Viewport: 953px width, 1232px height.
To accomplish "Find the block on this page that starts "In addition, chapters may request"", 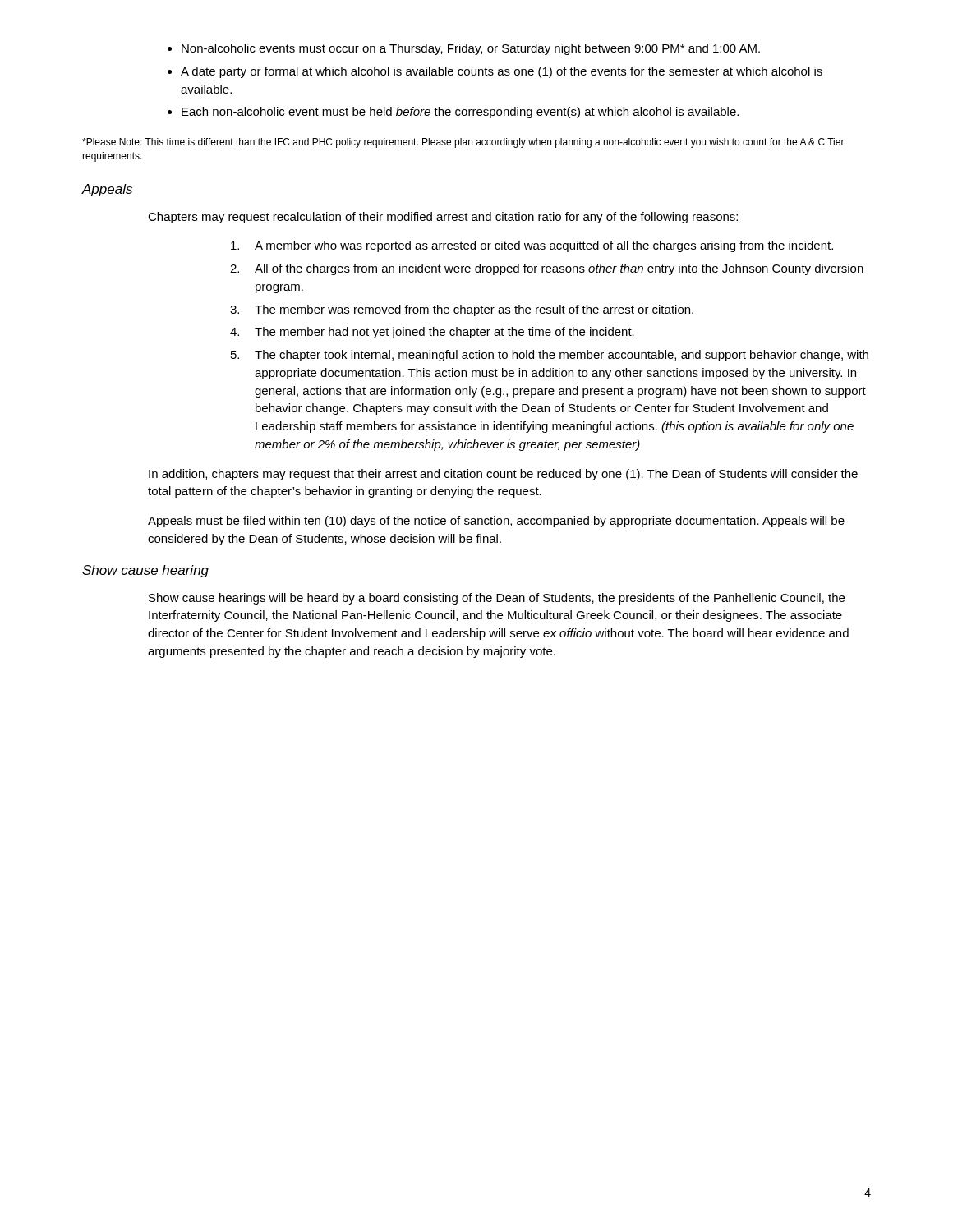I will pyautogui.click(x=503, y=482).
